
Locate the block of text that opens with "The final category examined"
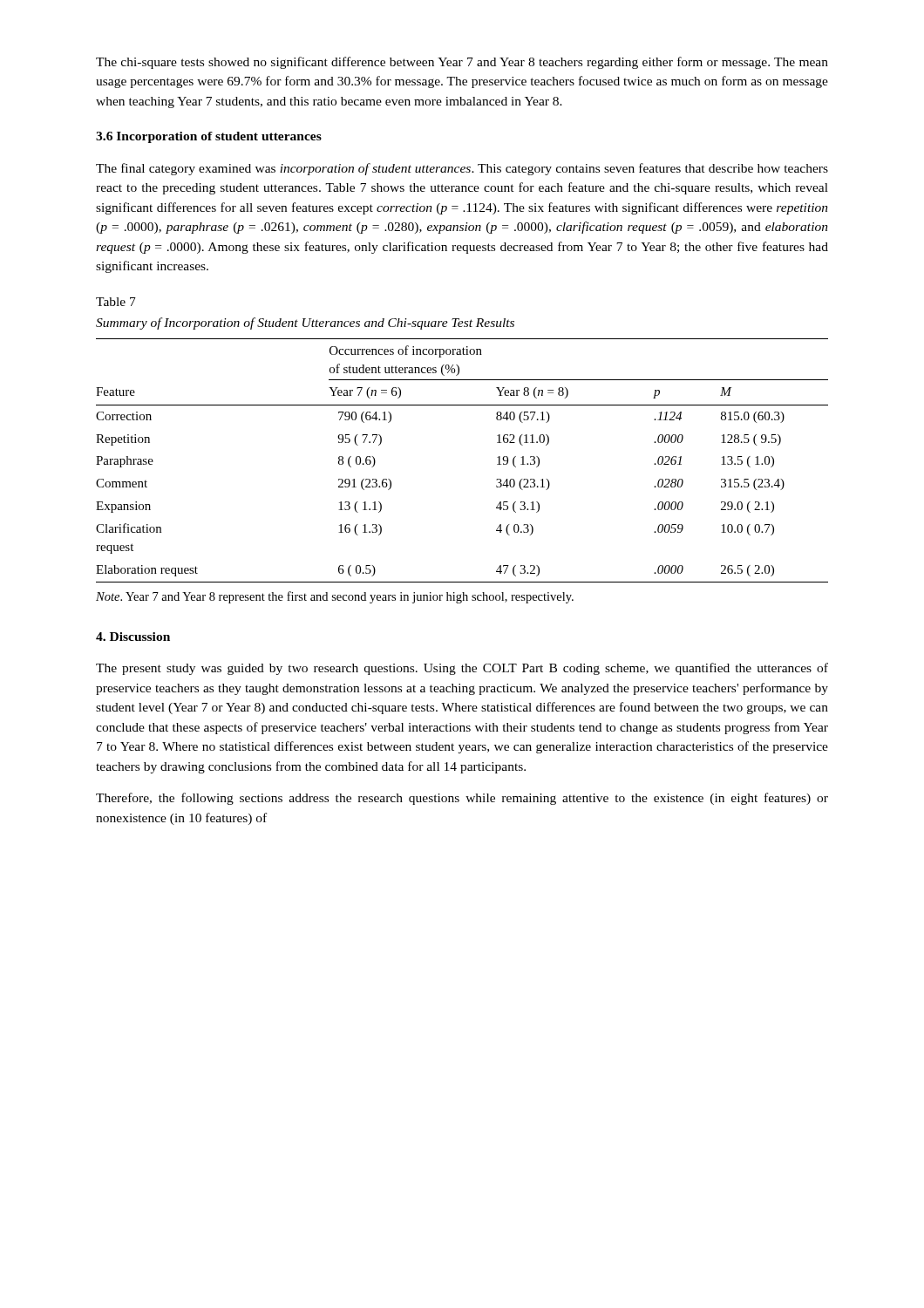click(462, 217)
